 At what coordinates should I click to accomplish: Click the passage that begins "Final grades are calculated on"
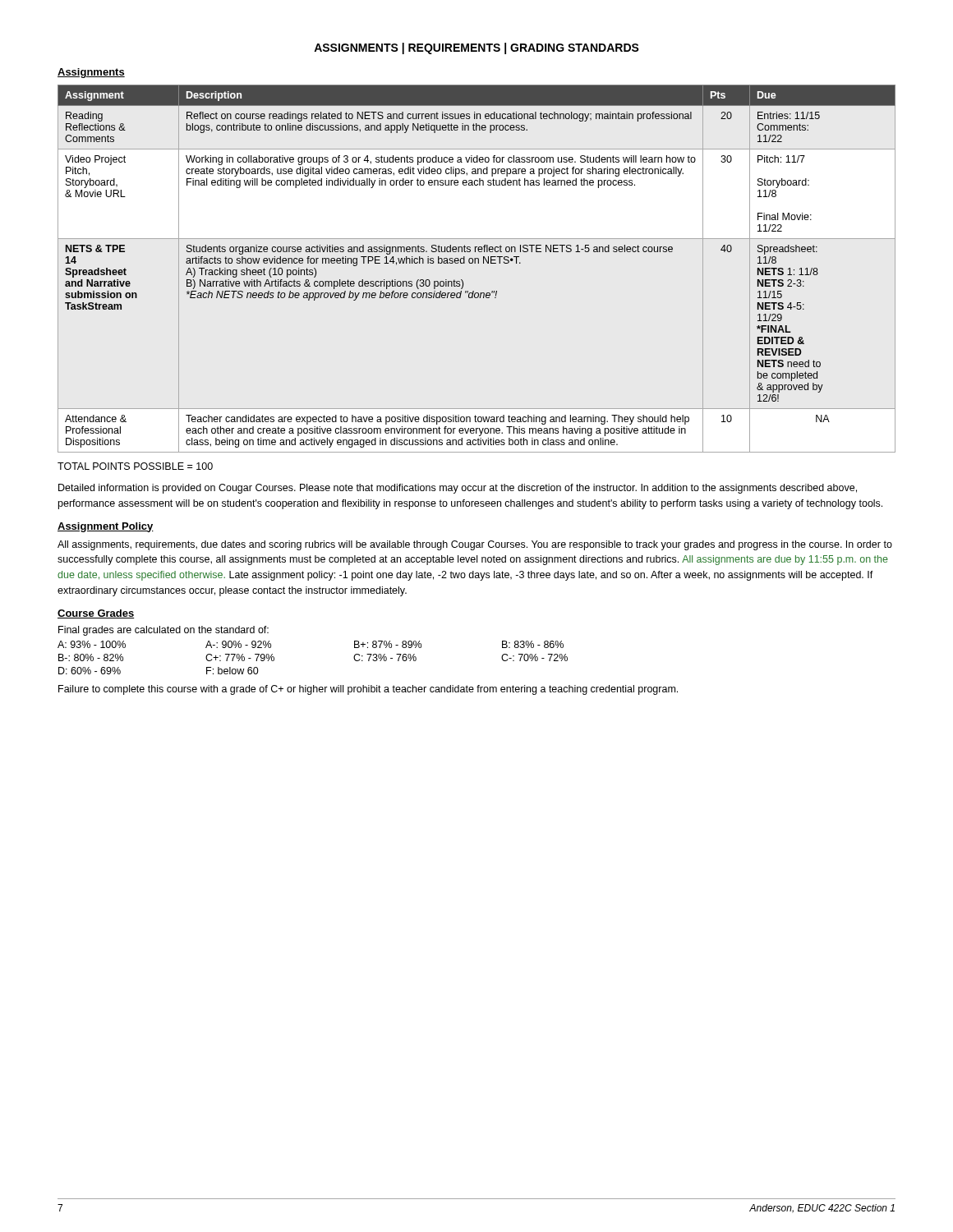click(163, 630)
